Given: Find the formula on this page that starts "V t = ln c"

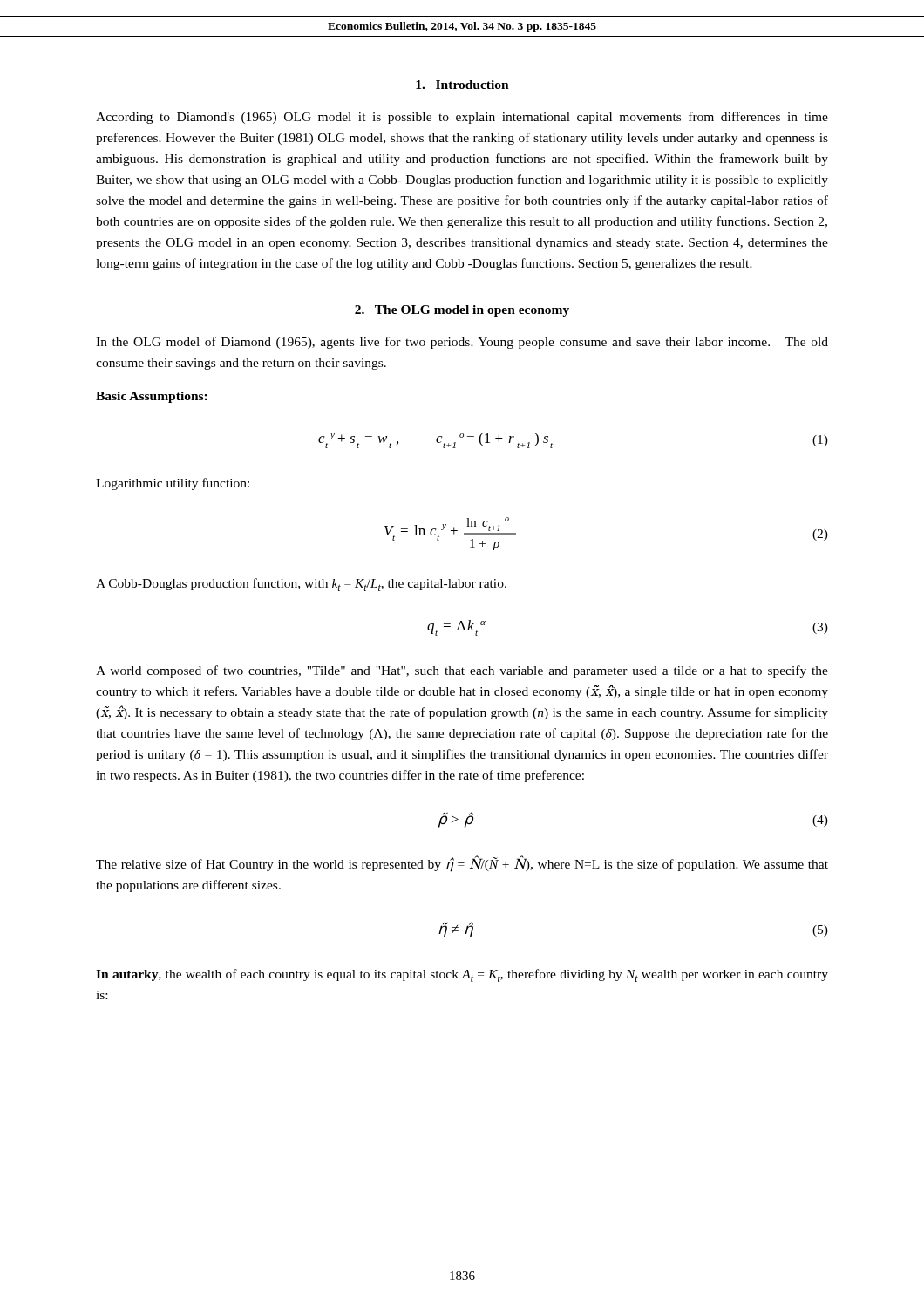Looking at the screenshot, I should [462, 533].
